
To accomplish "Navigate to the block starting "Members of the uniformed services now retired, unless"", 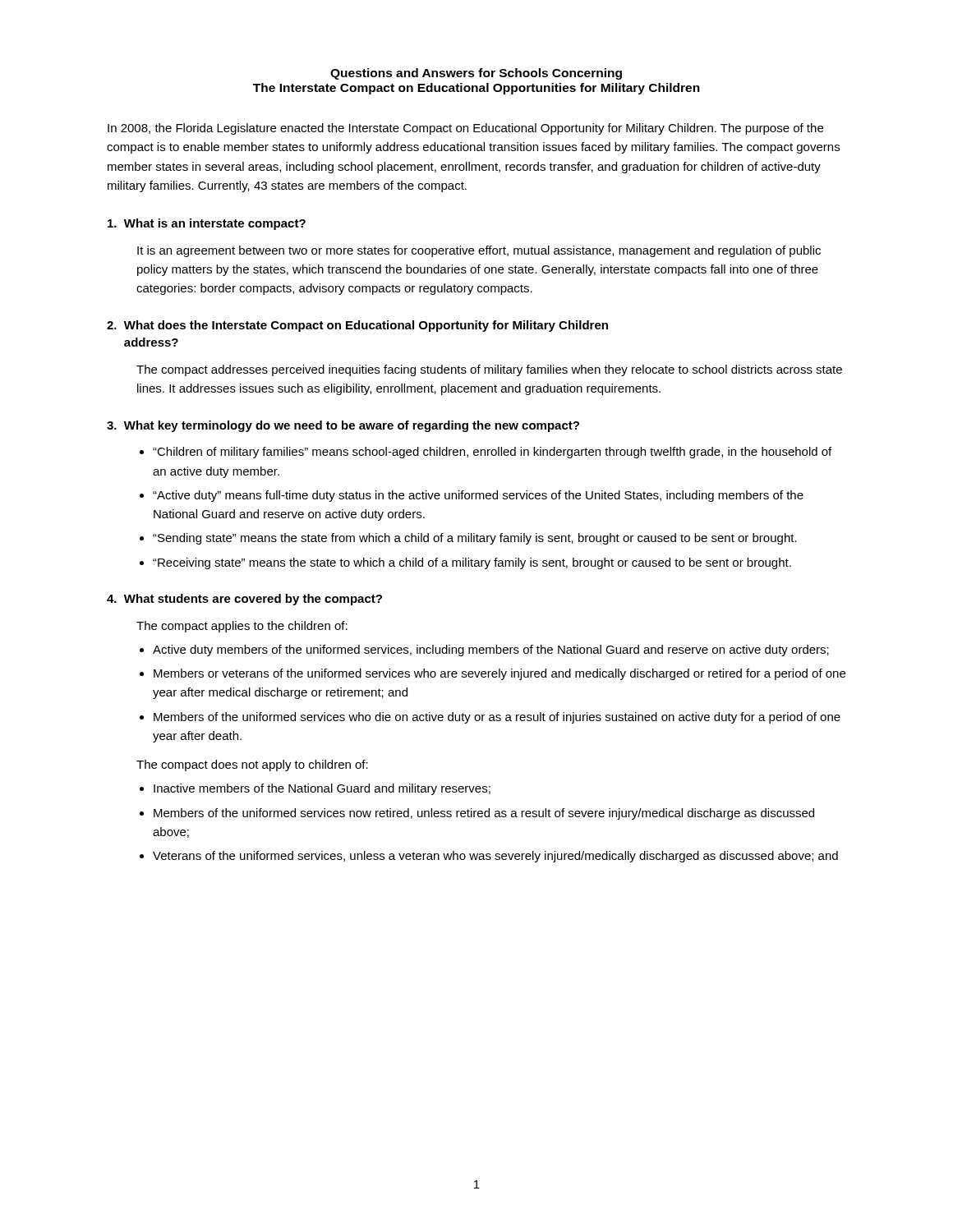I will (x=484, y=822).
